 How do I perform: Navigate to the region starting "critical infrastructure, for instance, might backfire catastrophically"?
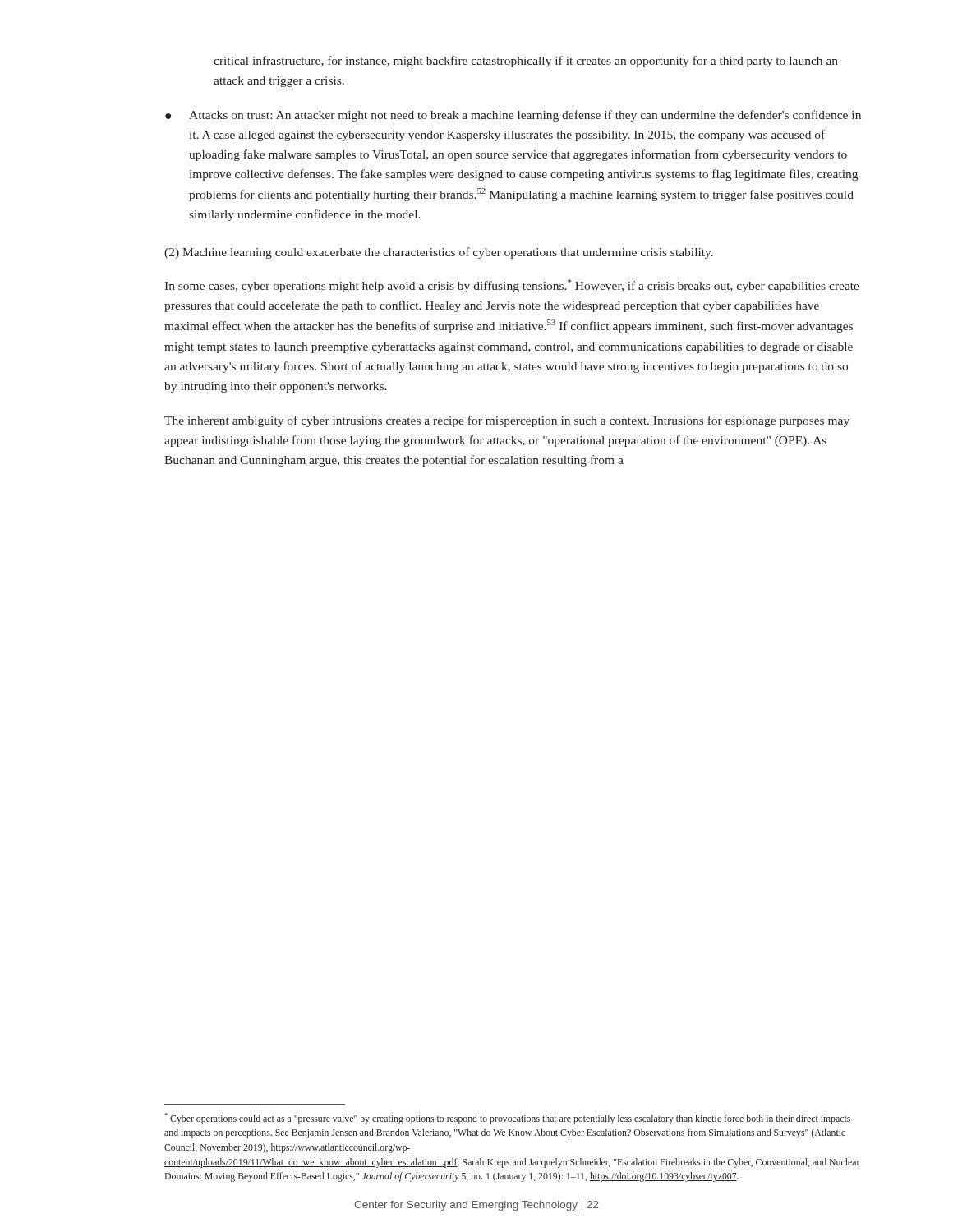pyautogui.click(x=526, y=70)
